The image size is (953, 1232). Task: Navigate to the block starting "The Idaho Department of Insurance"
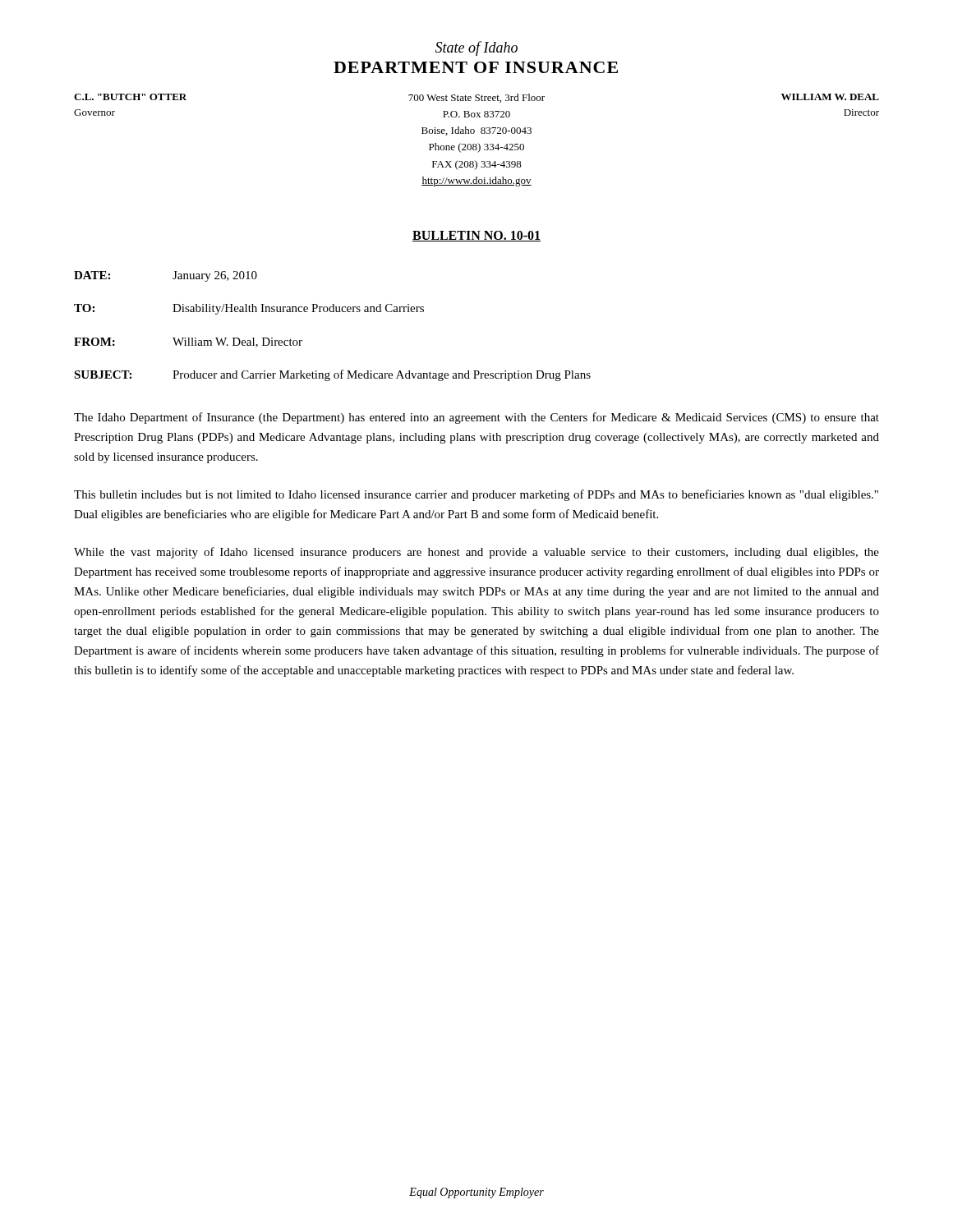coord(476,437)
